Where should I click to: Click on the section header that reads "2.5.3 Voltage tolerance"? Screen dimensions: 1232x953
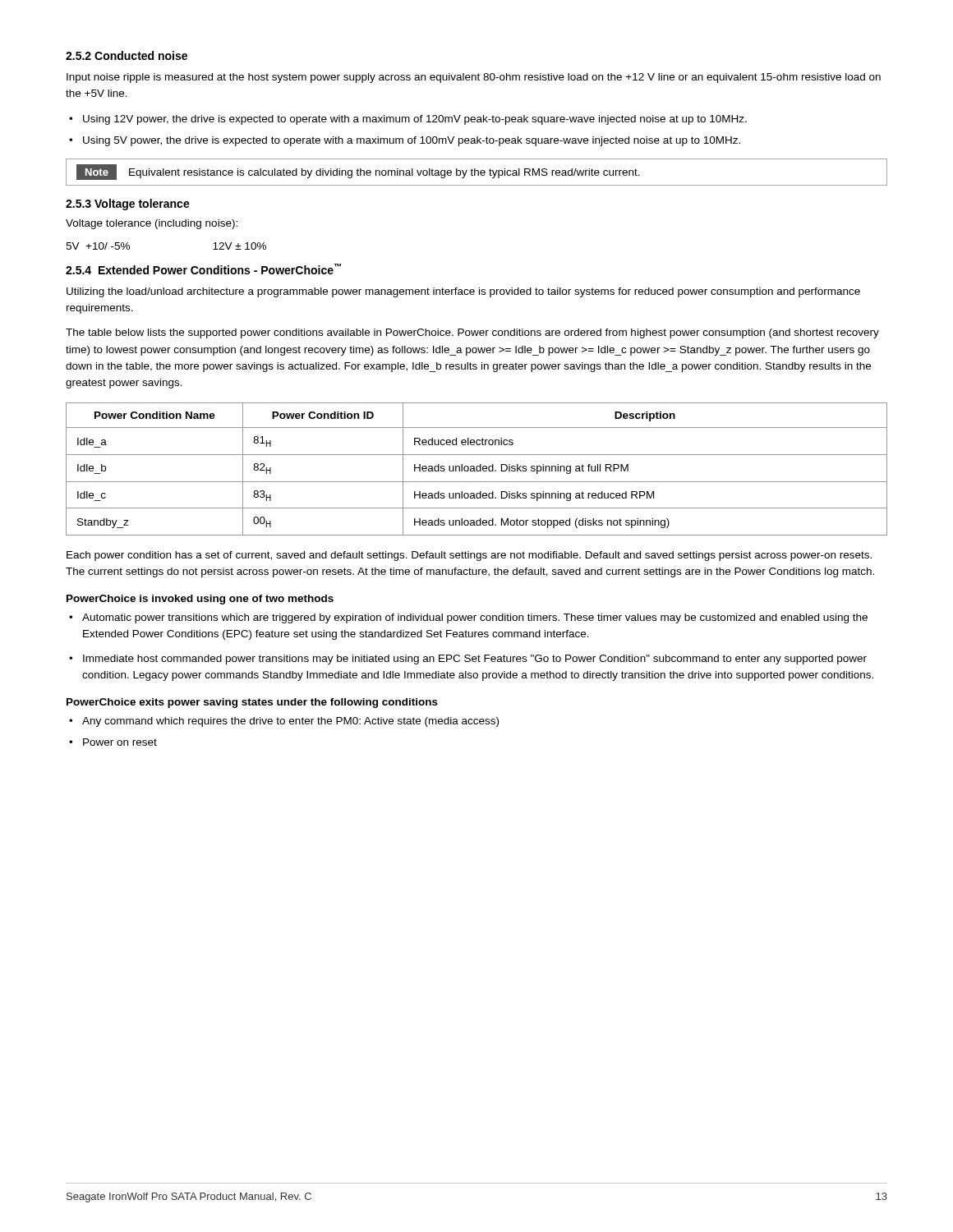click(128, 204)
